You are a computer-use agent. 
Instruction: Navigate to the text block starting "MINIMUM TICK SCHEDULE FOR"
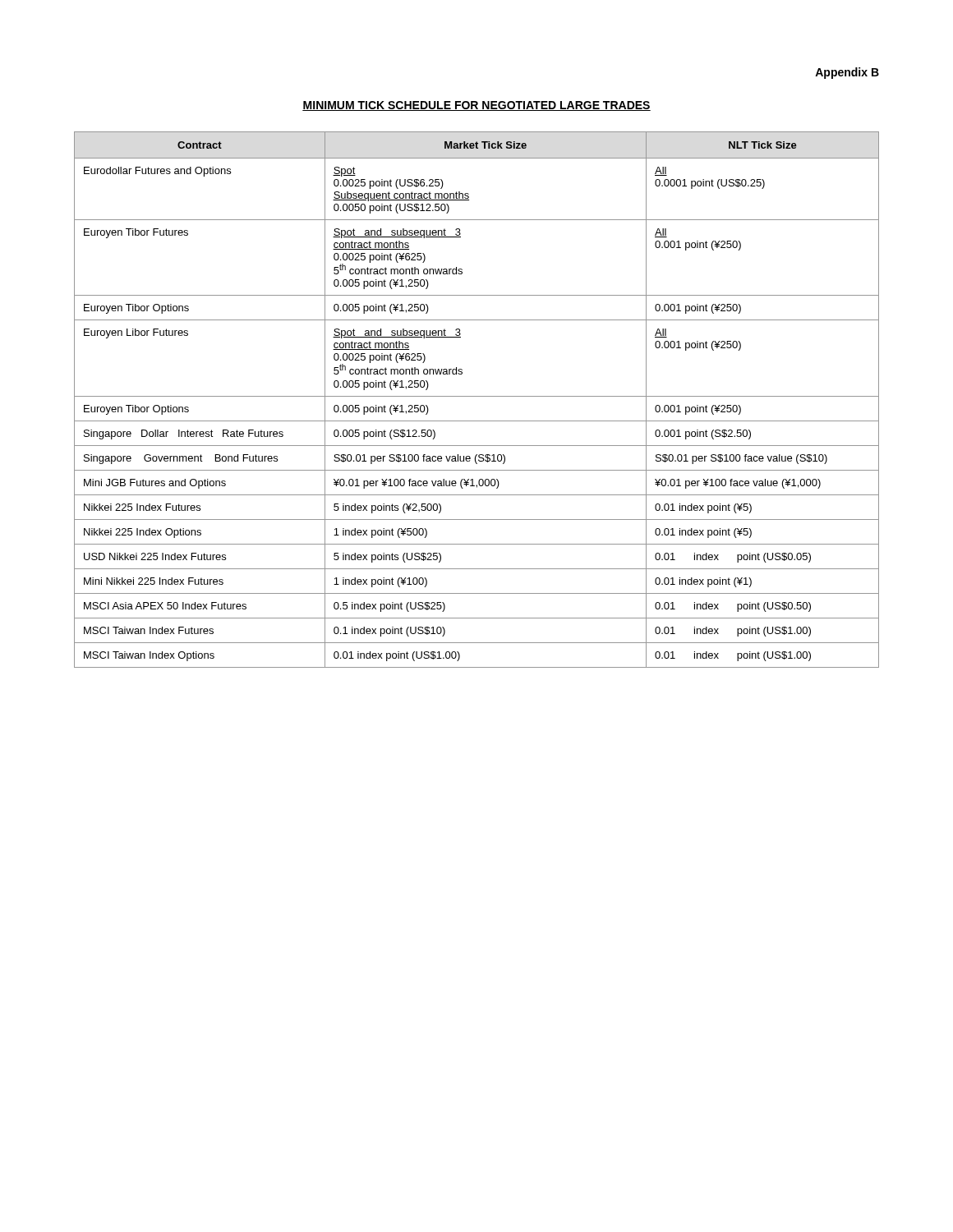pyautogui.click(x=476, y=105)
